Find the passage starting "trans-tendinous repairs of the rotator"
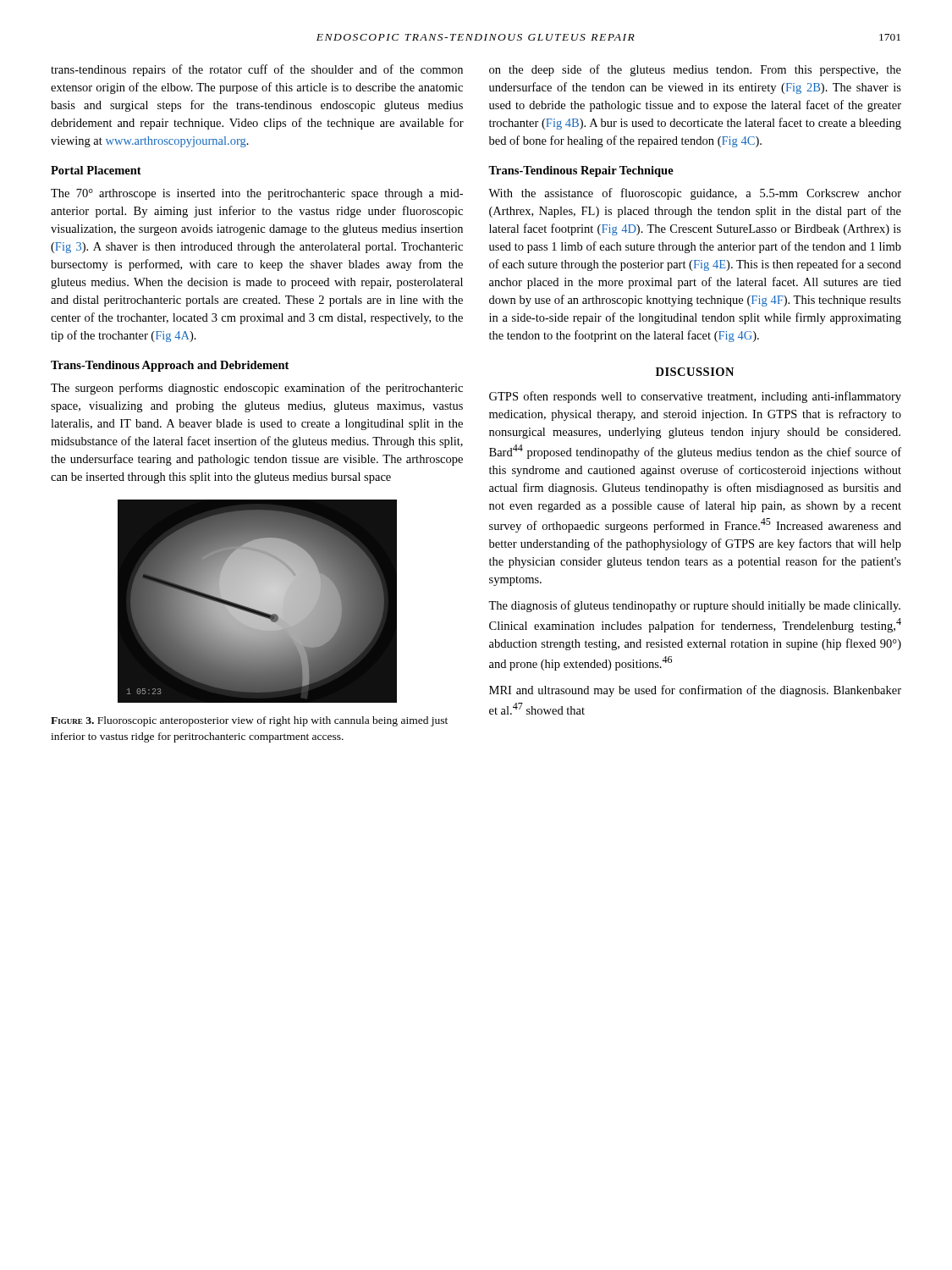Screen dimensions: 1270x952 click(257, 105)
